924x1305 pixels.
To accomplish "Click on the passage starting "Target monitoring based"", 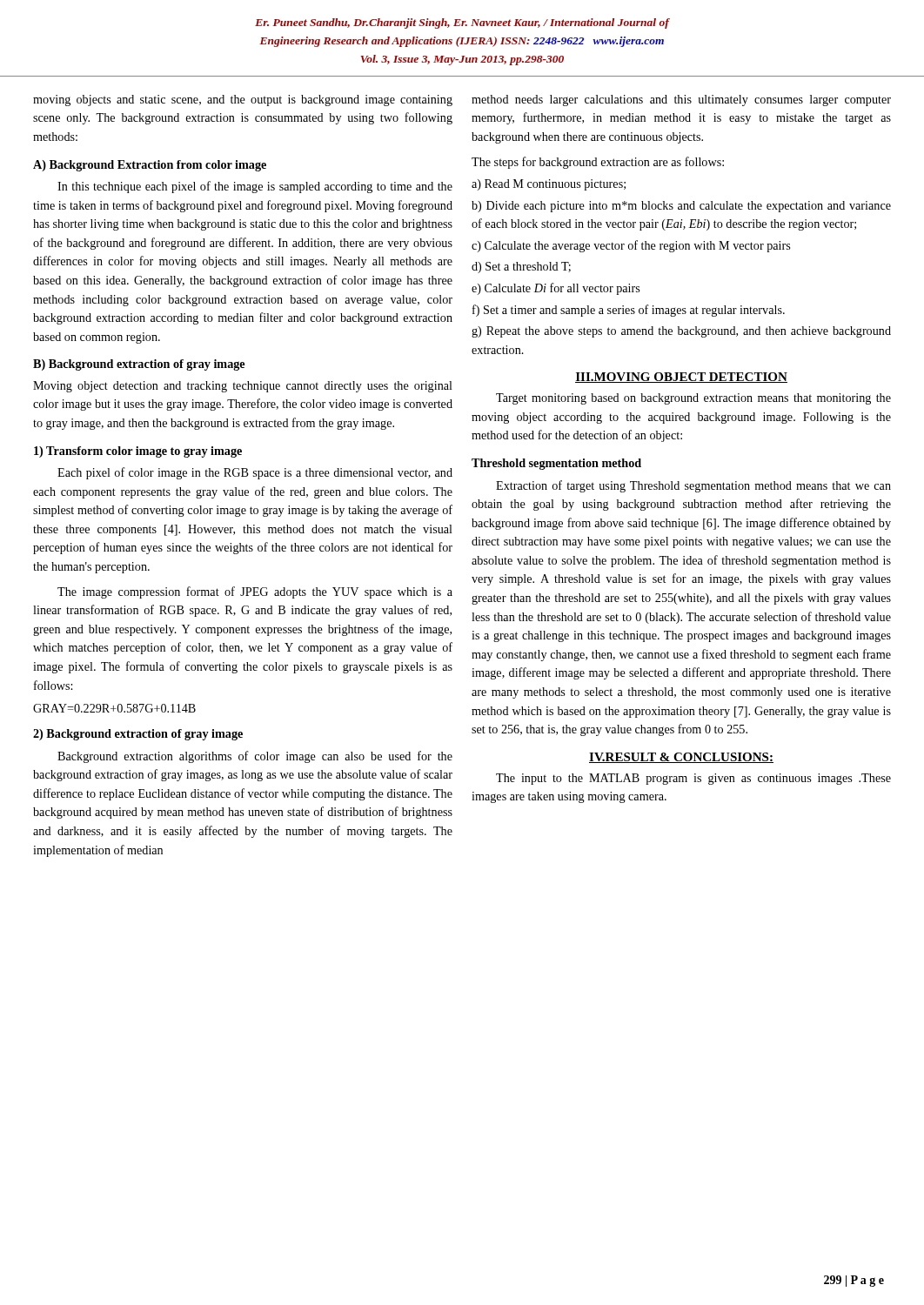I will pyautogui.click(x=681, y=417).
